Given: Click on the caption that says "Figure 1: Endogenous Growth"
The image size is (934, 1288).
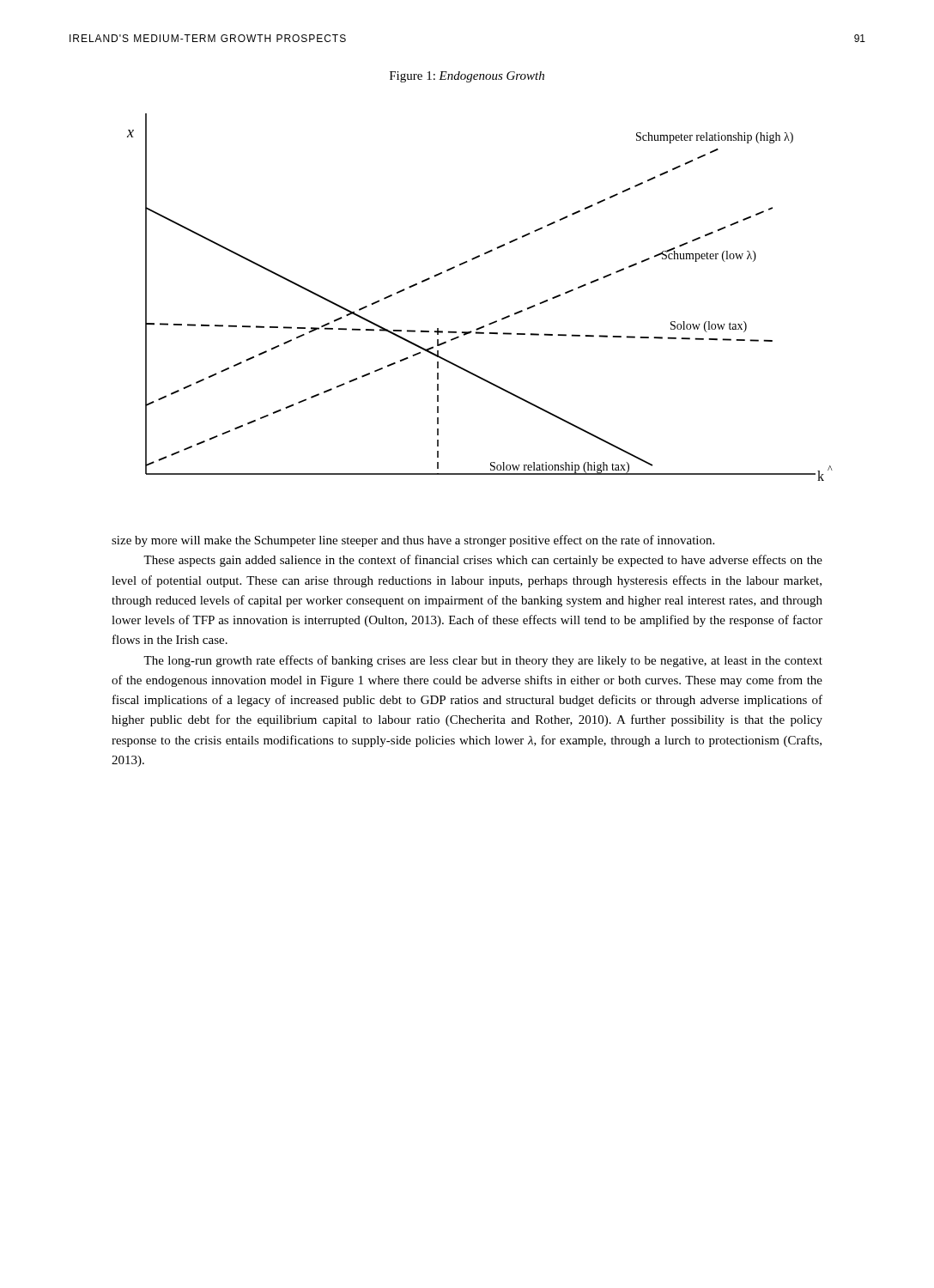Looking at the screenshot, I should [467, 76].
